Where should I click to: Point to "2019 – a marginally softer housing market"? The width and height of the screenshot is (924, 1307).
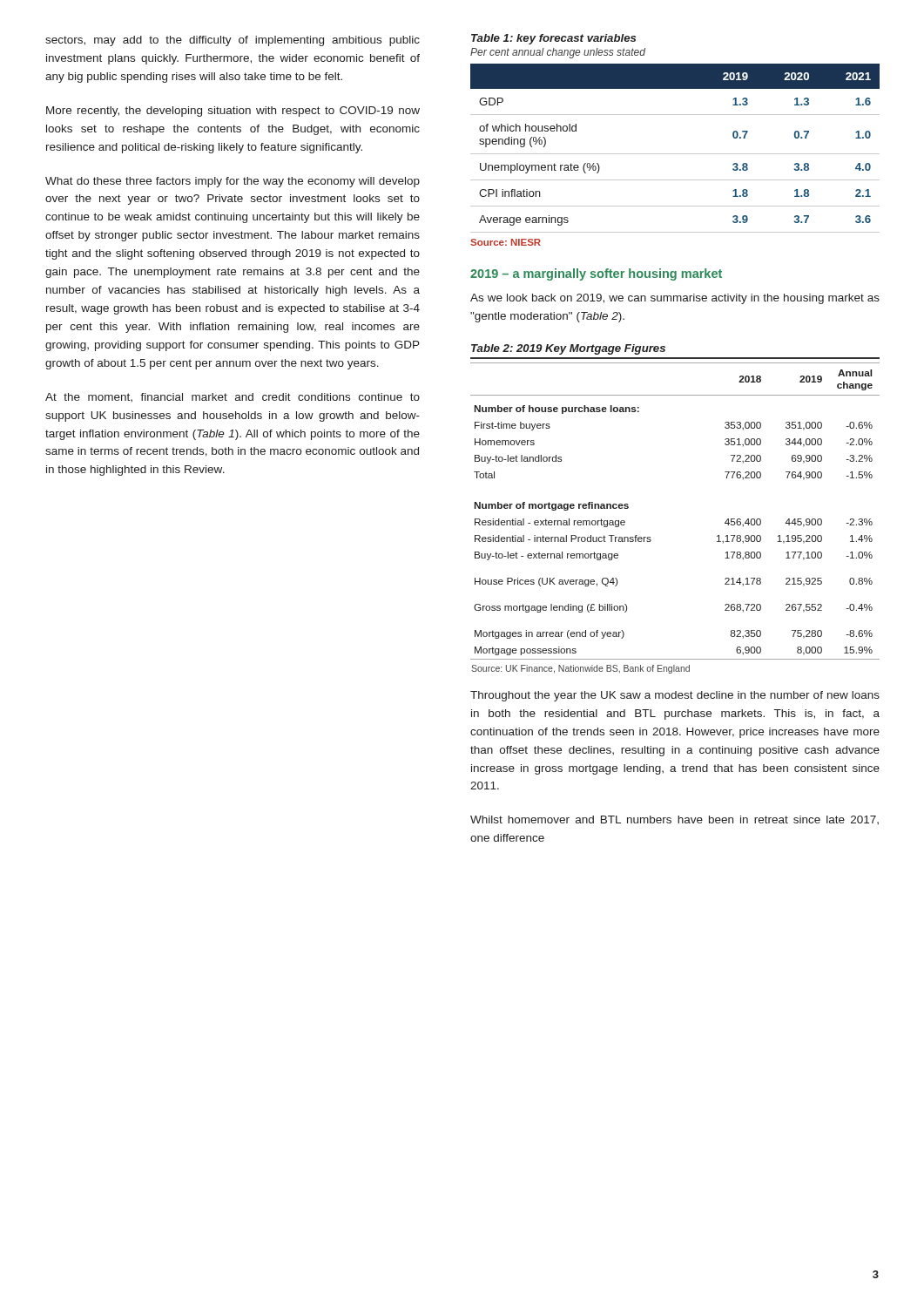click(x=596, y=274)
